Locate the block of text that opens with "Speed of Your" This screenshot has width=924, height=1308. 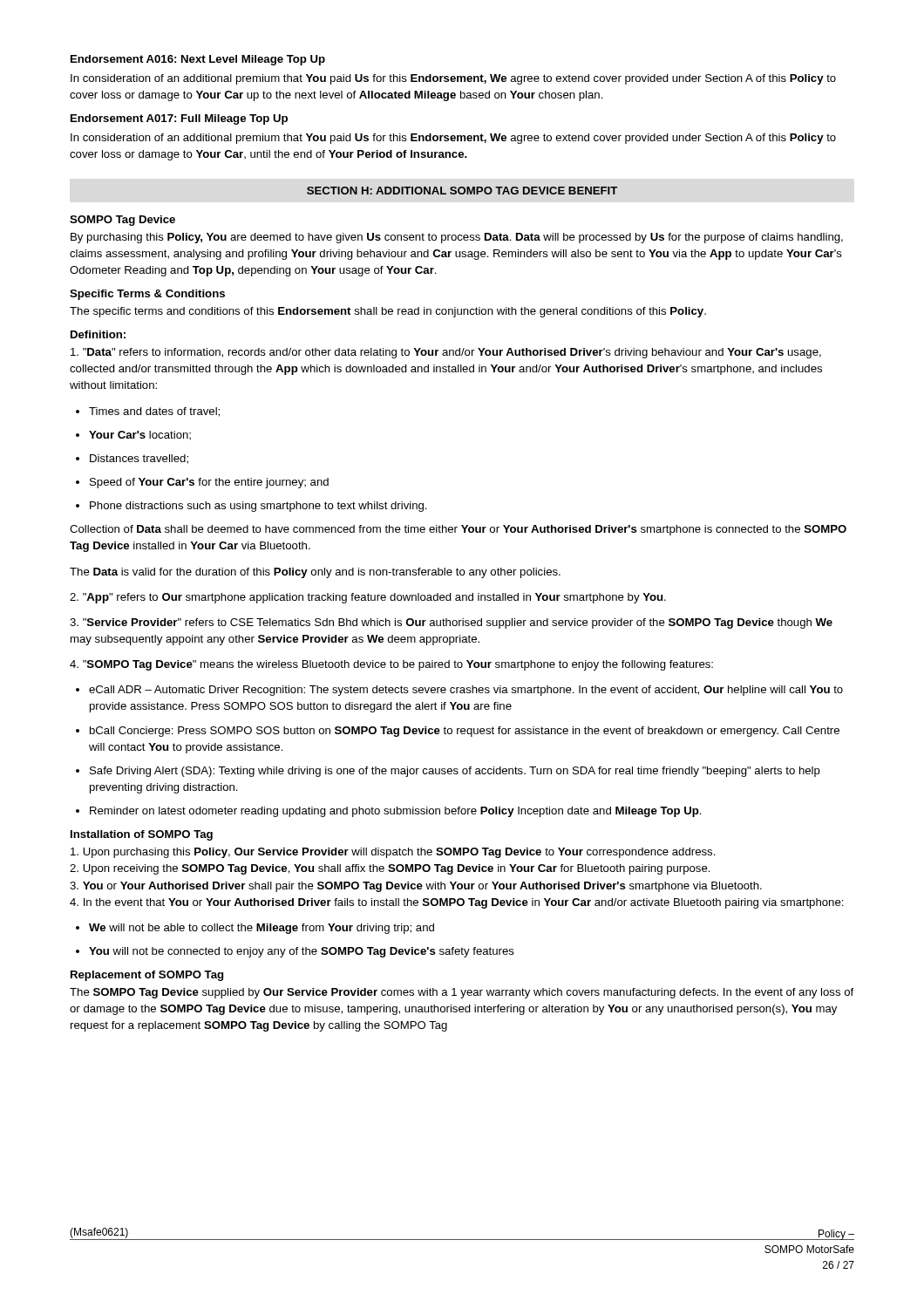coord(209,483)
